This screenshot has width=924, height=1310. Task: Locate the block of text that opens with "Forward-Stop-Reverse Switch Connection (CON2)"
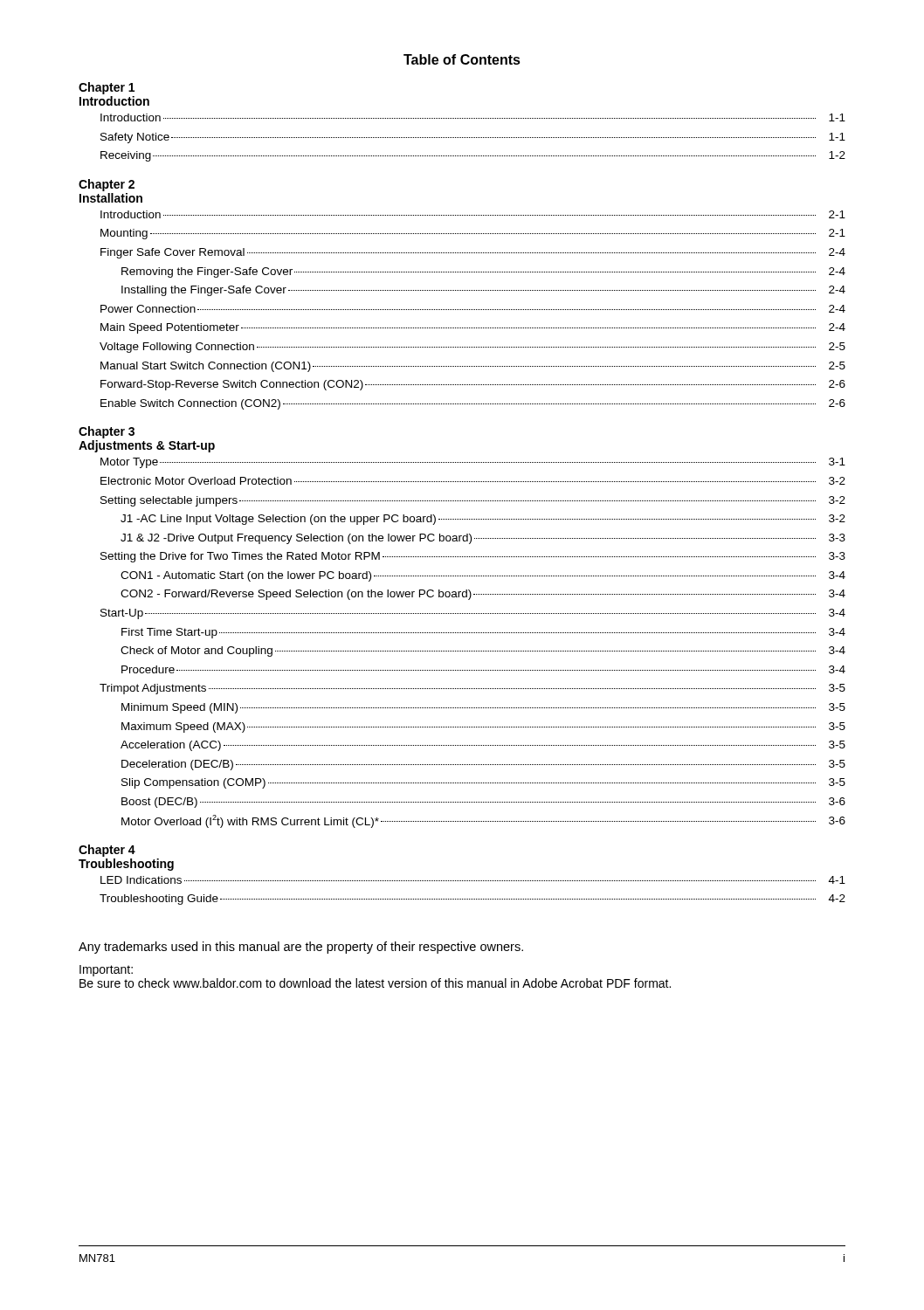pyautogui.click(x=472, y=384)
